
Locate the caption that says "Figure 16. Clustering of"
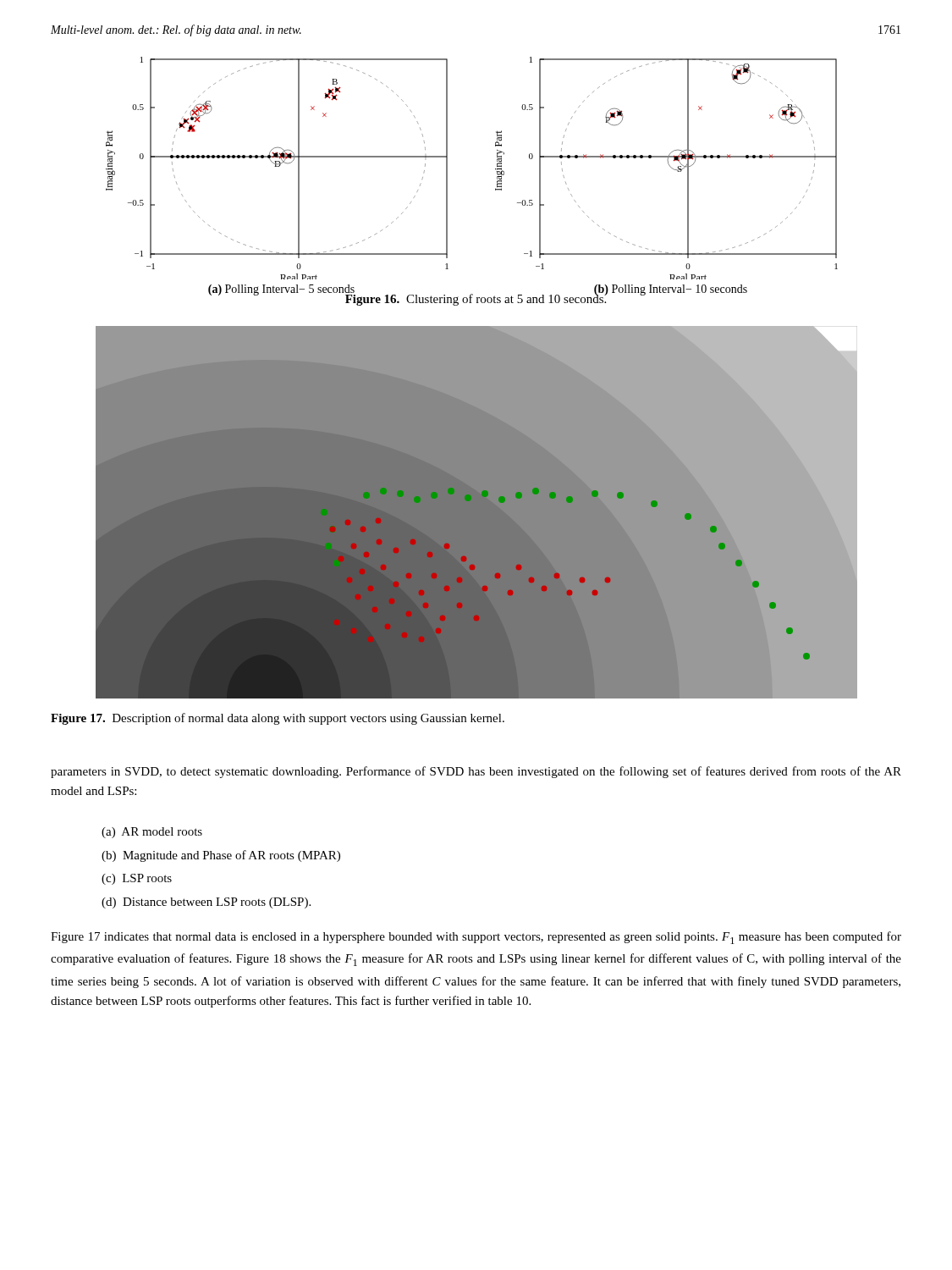click(476, 299)
